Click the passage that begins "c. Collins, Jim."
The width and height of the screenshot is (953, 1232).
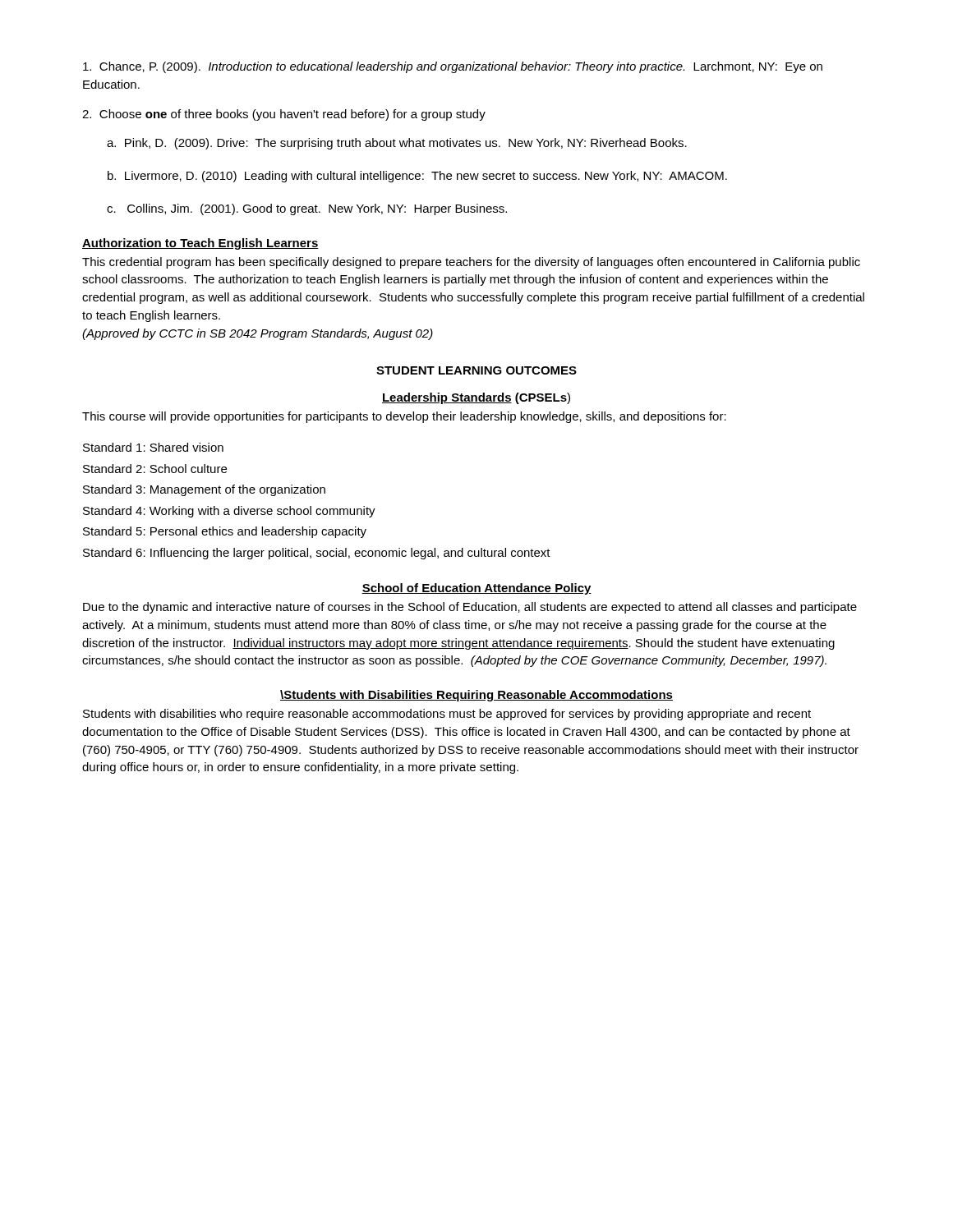307,208
